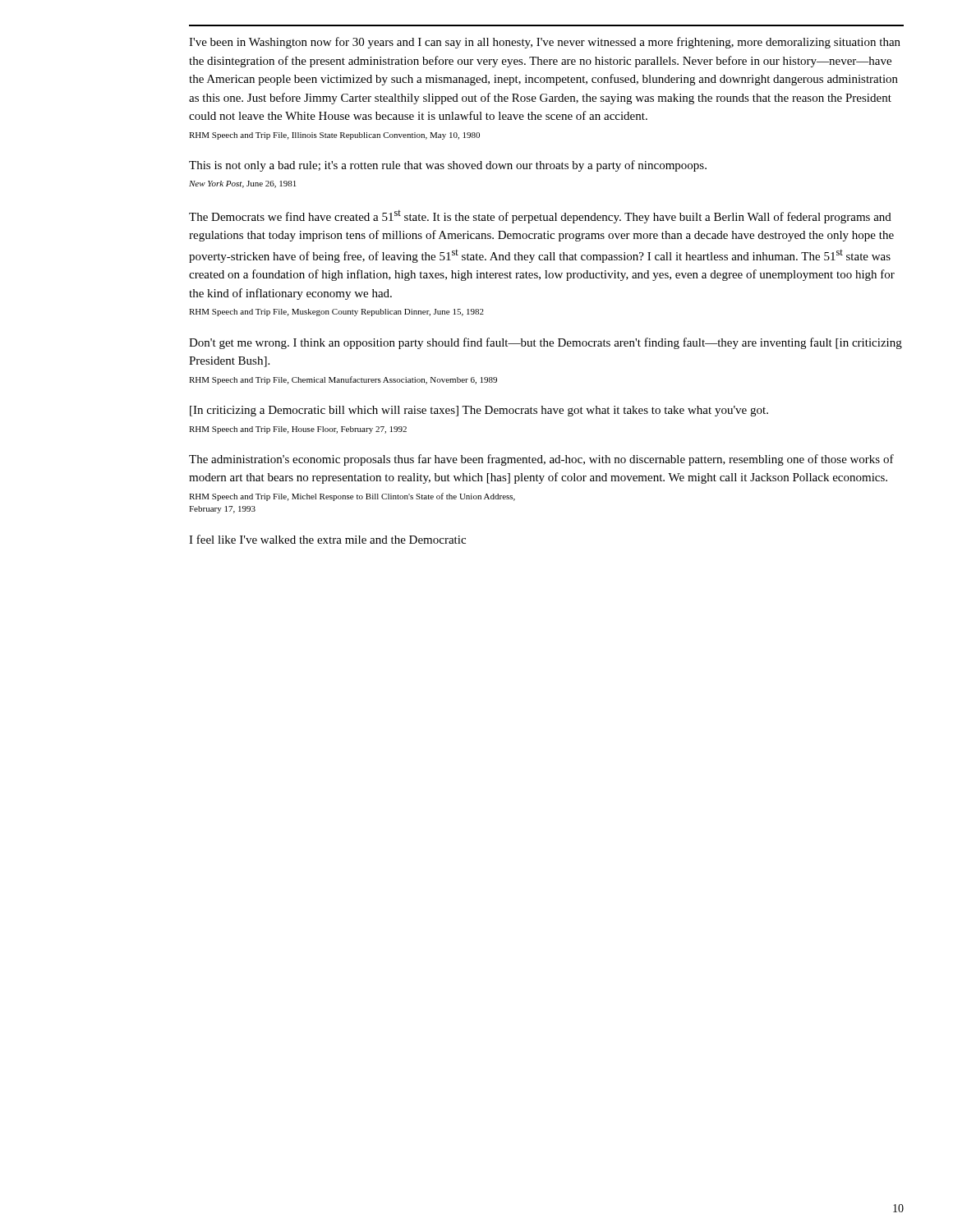Locate the block of text that opens with "I feel like I've walked the extra"

tap(328, 539)
